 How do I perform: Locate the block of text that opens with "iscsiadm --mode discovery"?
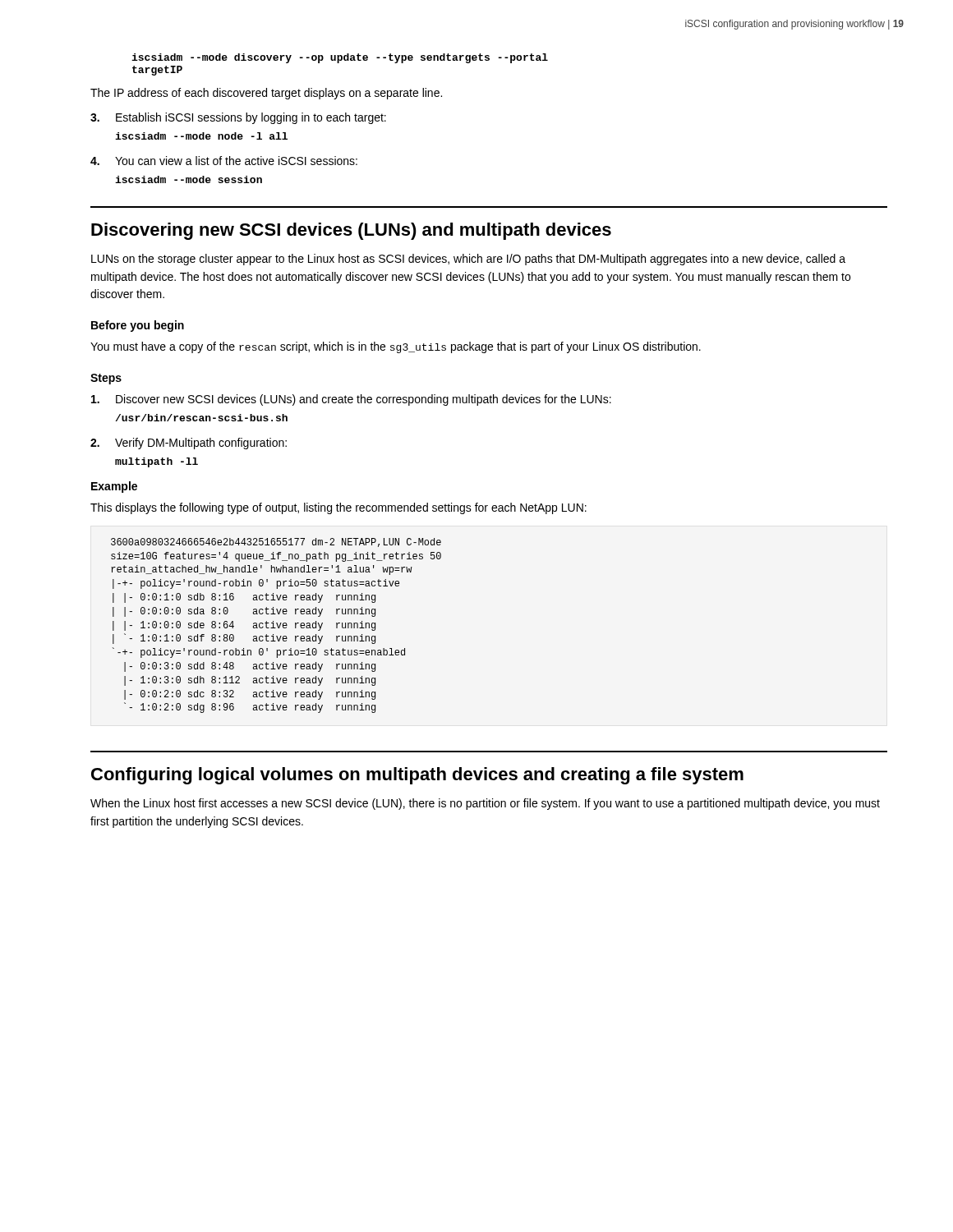click(x=509, y=64)
